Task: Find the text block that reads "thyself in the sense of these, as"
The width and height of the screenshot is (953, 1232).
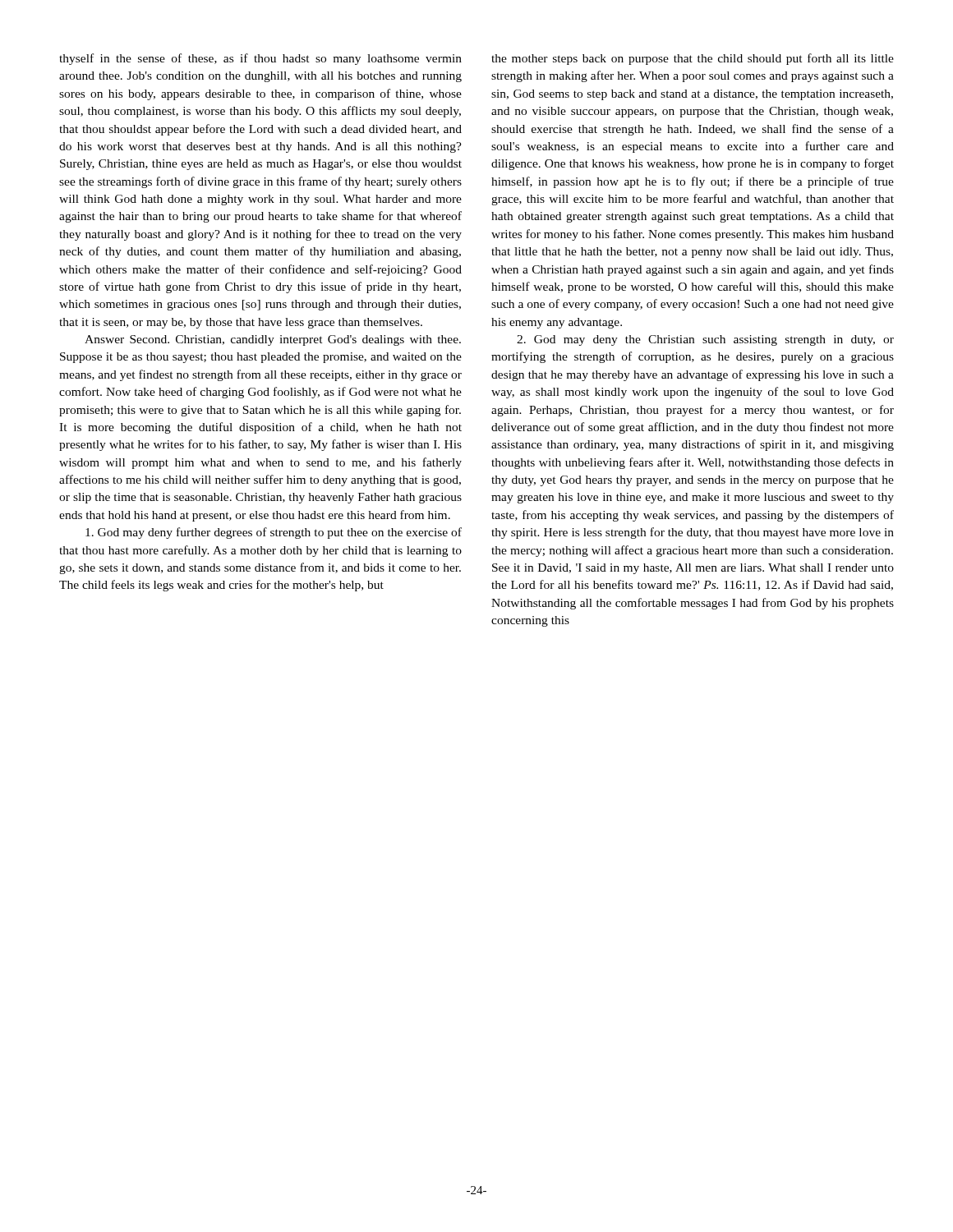Action: pos(260,190)
